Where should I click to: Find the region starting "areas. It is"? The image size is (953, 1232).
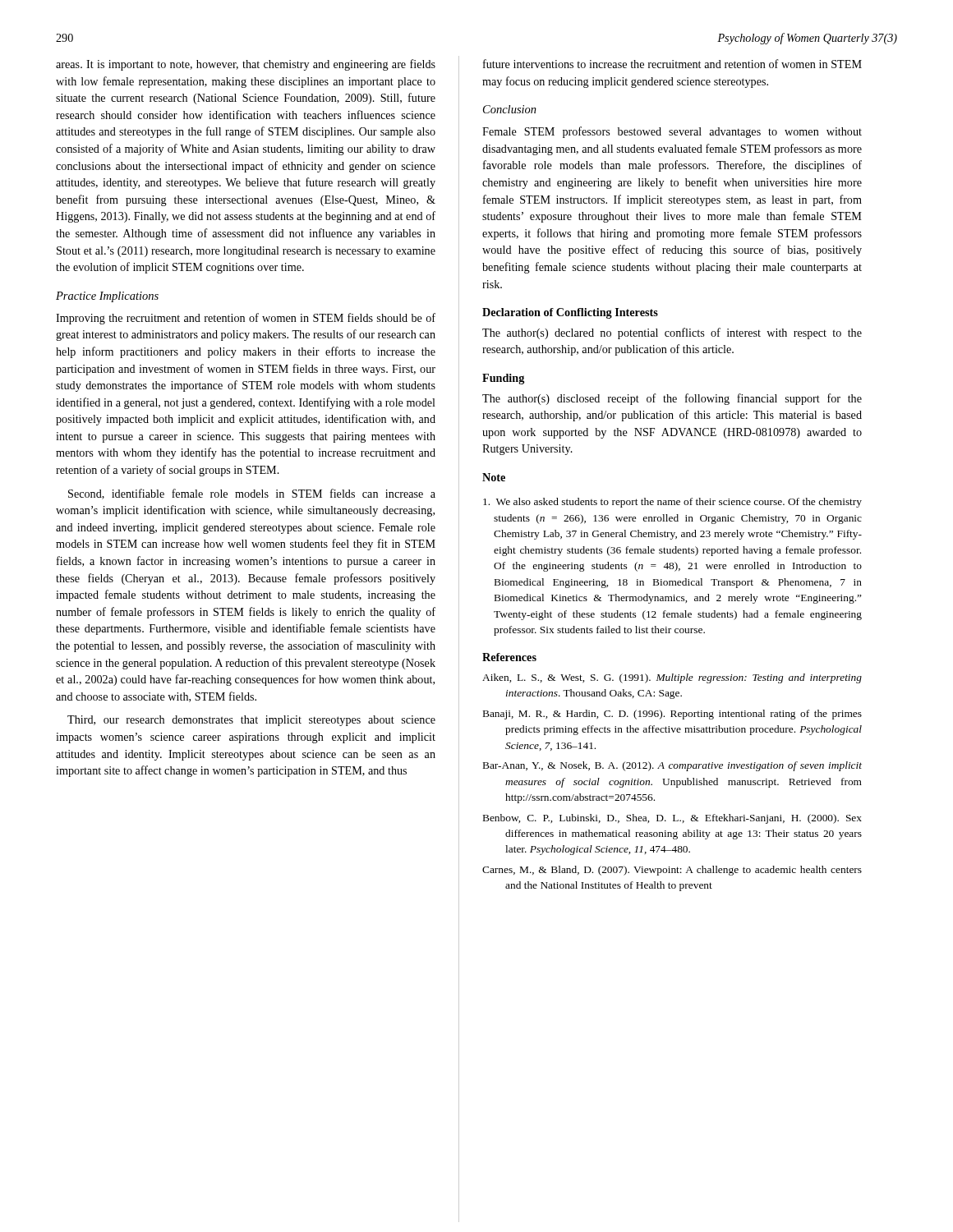pyautogui.click(x=246, y=166)
